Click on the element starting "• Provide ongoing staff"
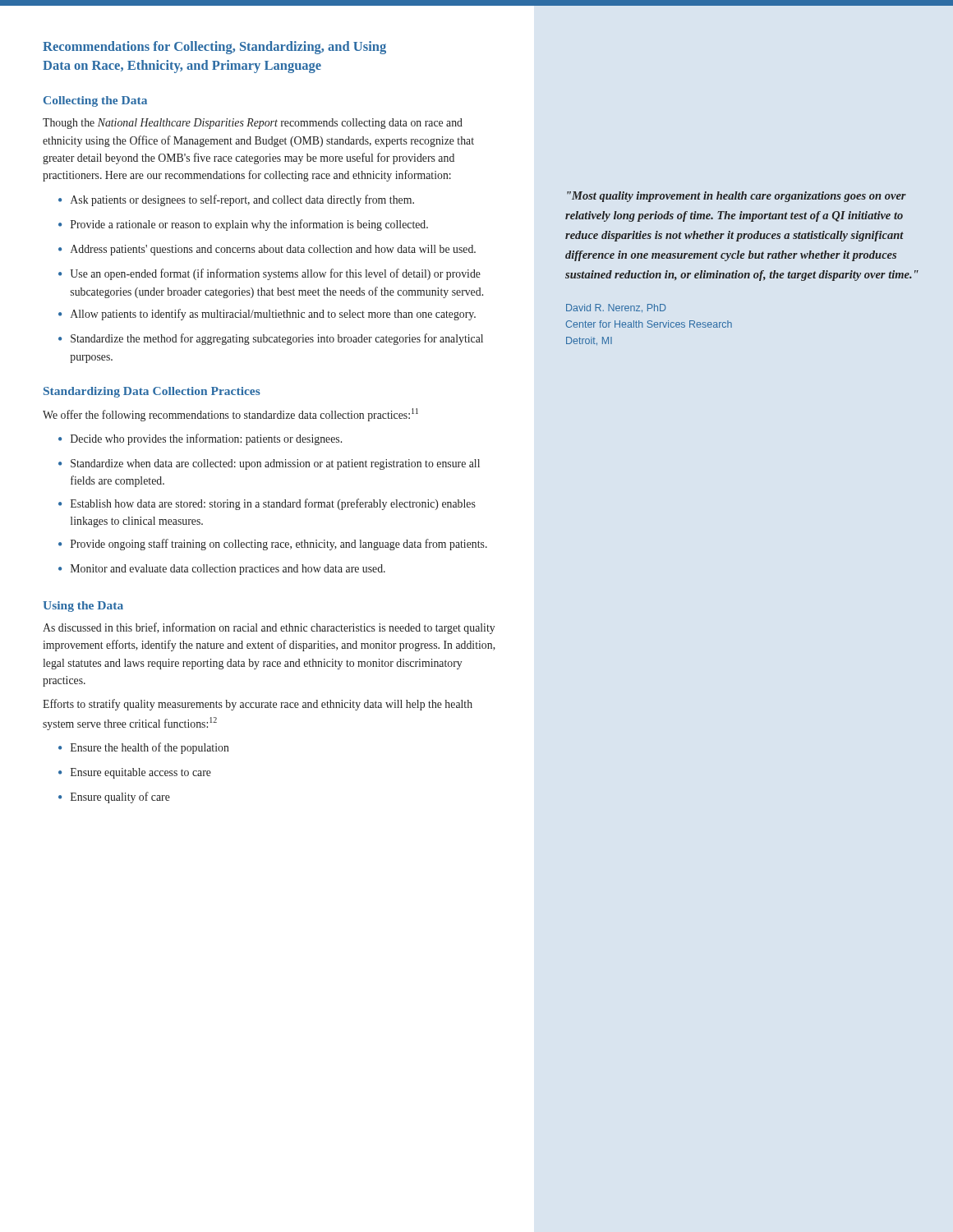 [x=272, y=545]
